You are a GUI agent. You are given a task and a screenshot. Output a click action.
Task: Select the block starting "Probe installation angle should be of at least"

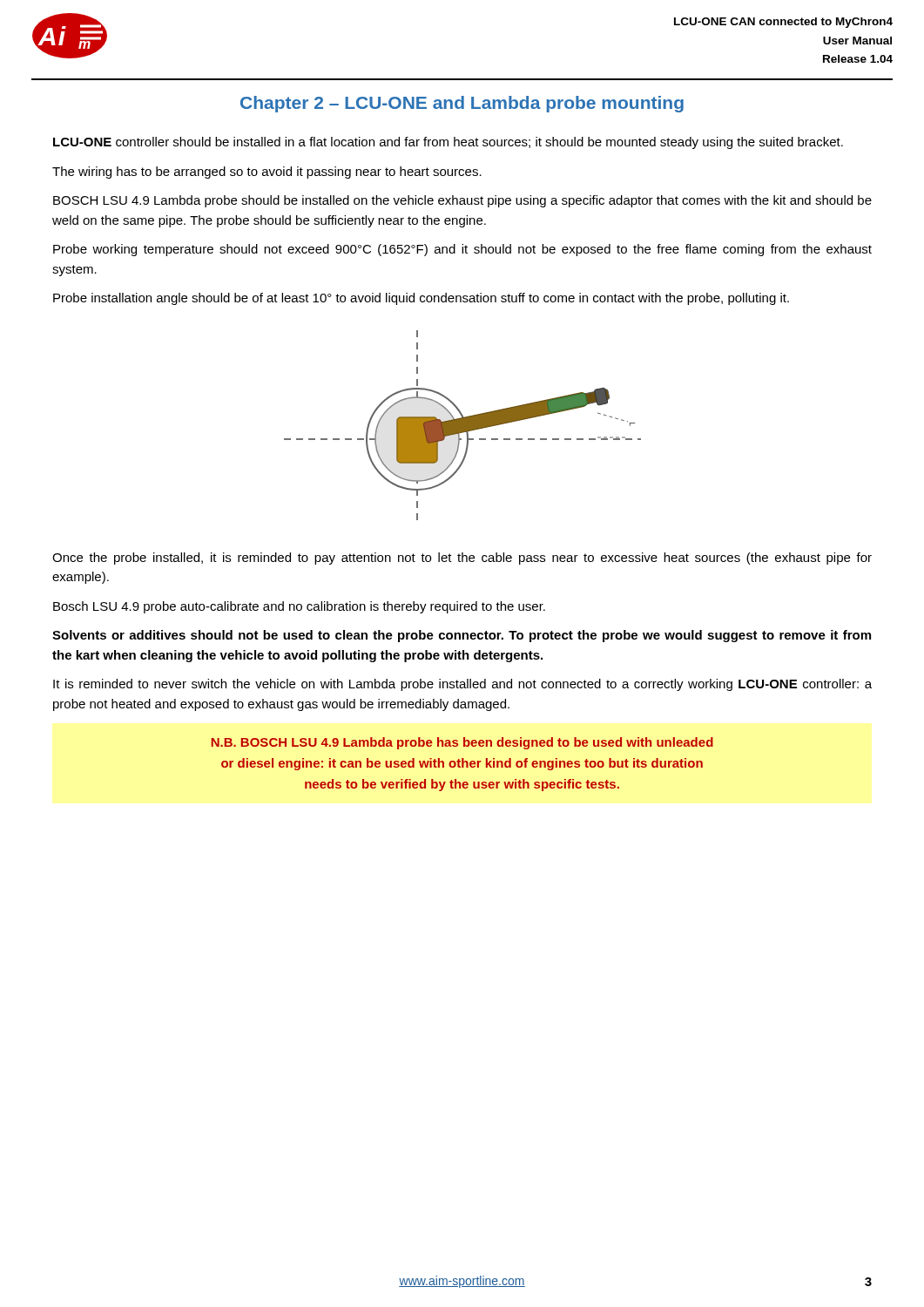(421, 298)
